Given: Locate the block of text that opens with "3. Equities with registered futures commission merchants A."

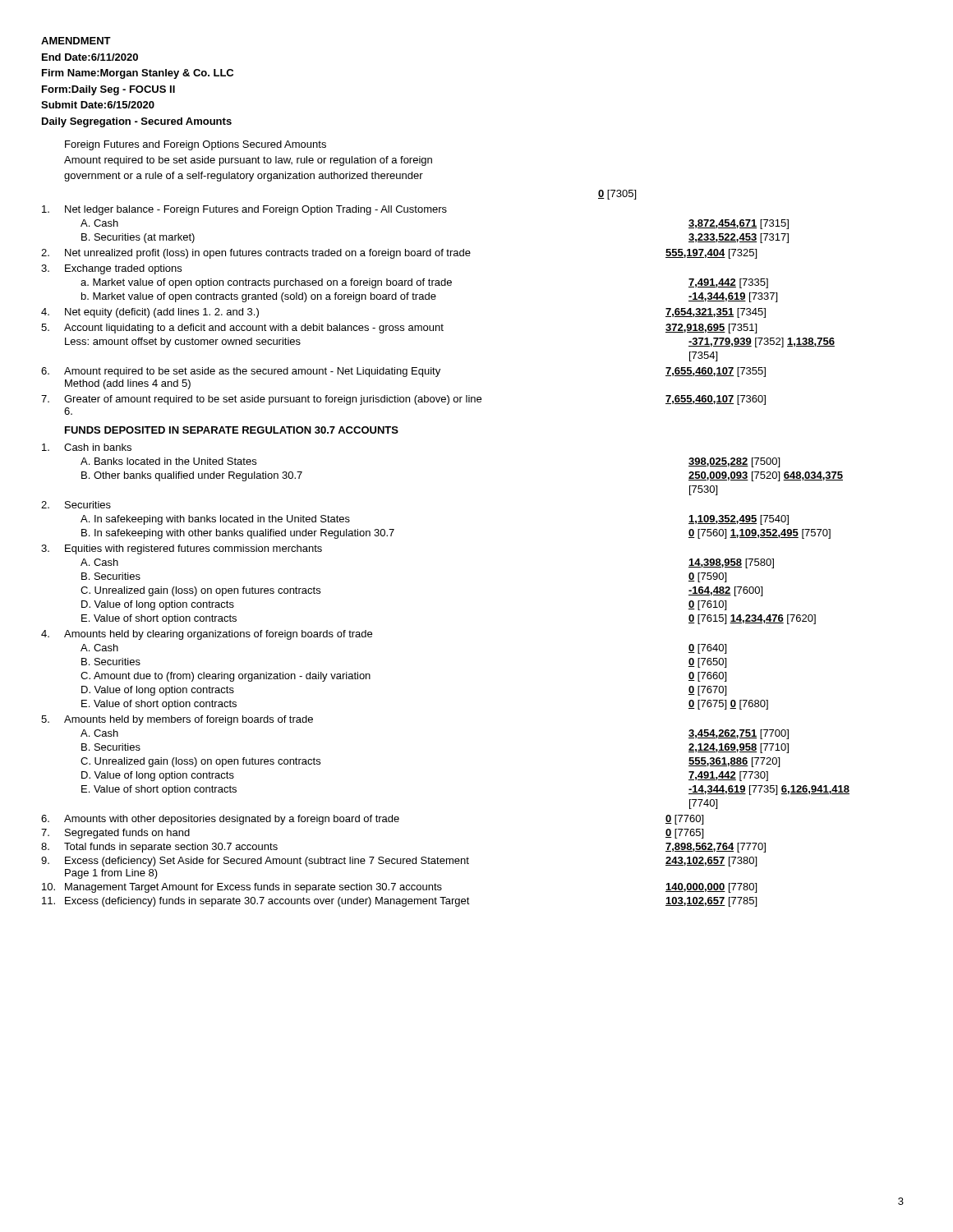Looking at the screenshot, I should pos(182,549).
